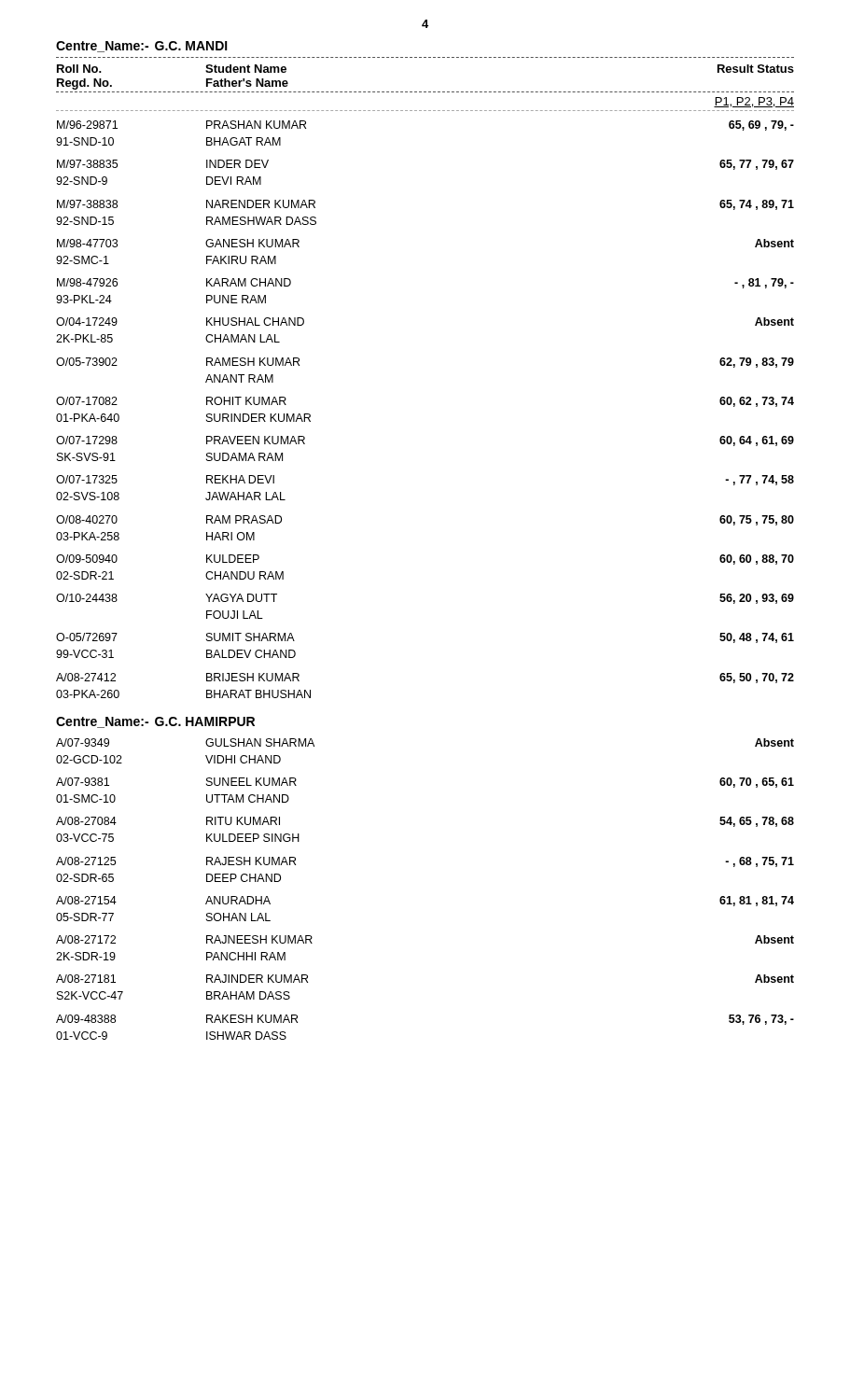The image size is (850, 1400).
Task: Navigate to the passage starting "Centre_Name:- G.C. HAMIRPUR"
Action: [156, 721]
